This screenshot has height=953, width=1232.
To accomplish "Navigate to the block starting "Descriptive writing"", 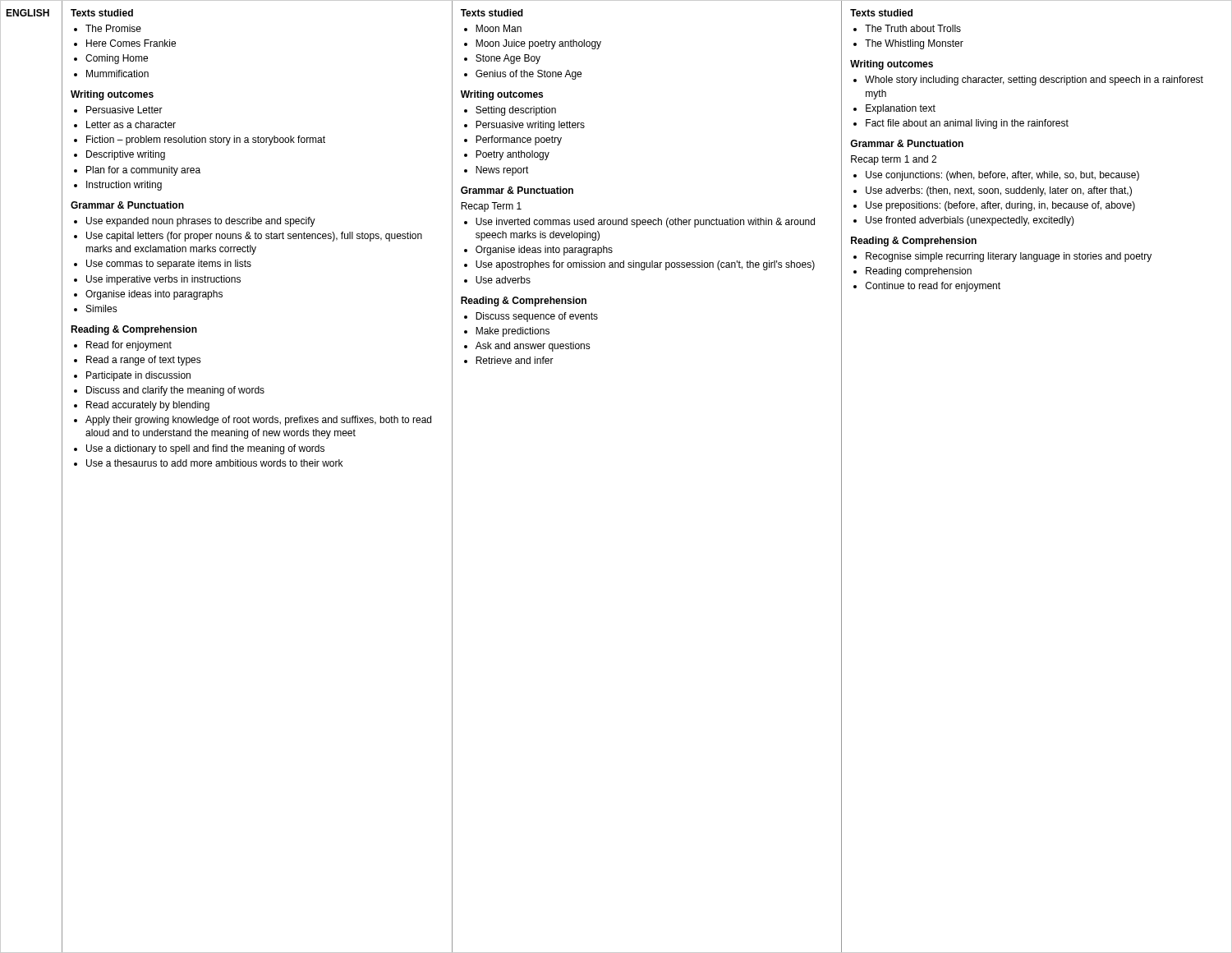I will [x=125, y=155].
